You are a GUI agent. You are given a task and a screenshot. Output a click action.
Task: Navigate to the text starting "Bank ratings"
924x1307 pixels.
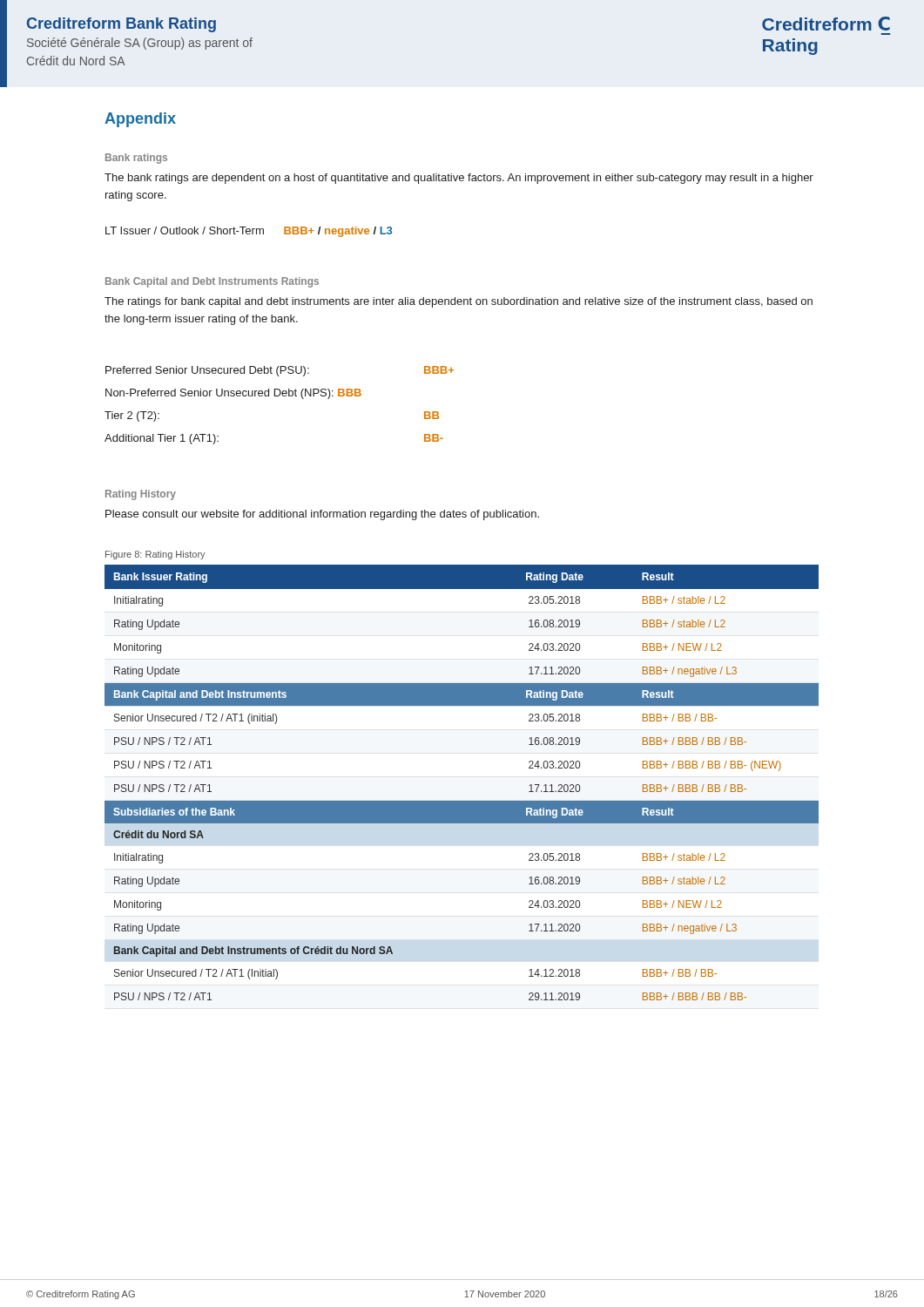tap(136, 158)
